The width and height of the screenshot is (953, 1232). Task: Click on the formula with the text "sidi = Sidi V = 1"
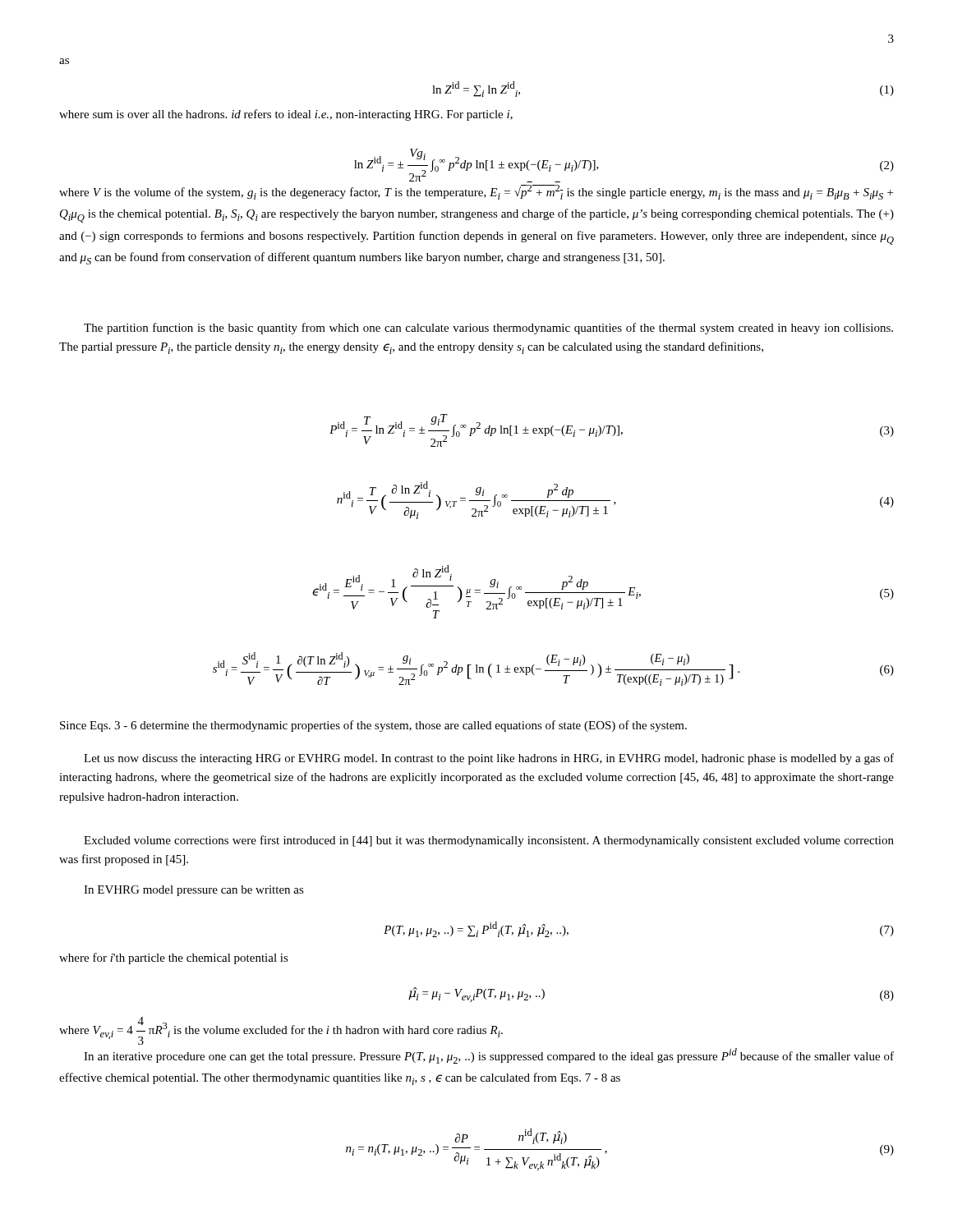point(476,670)
